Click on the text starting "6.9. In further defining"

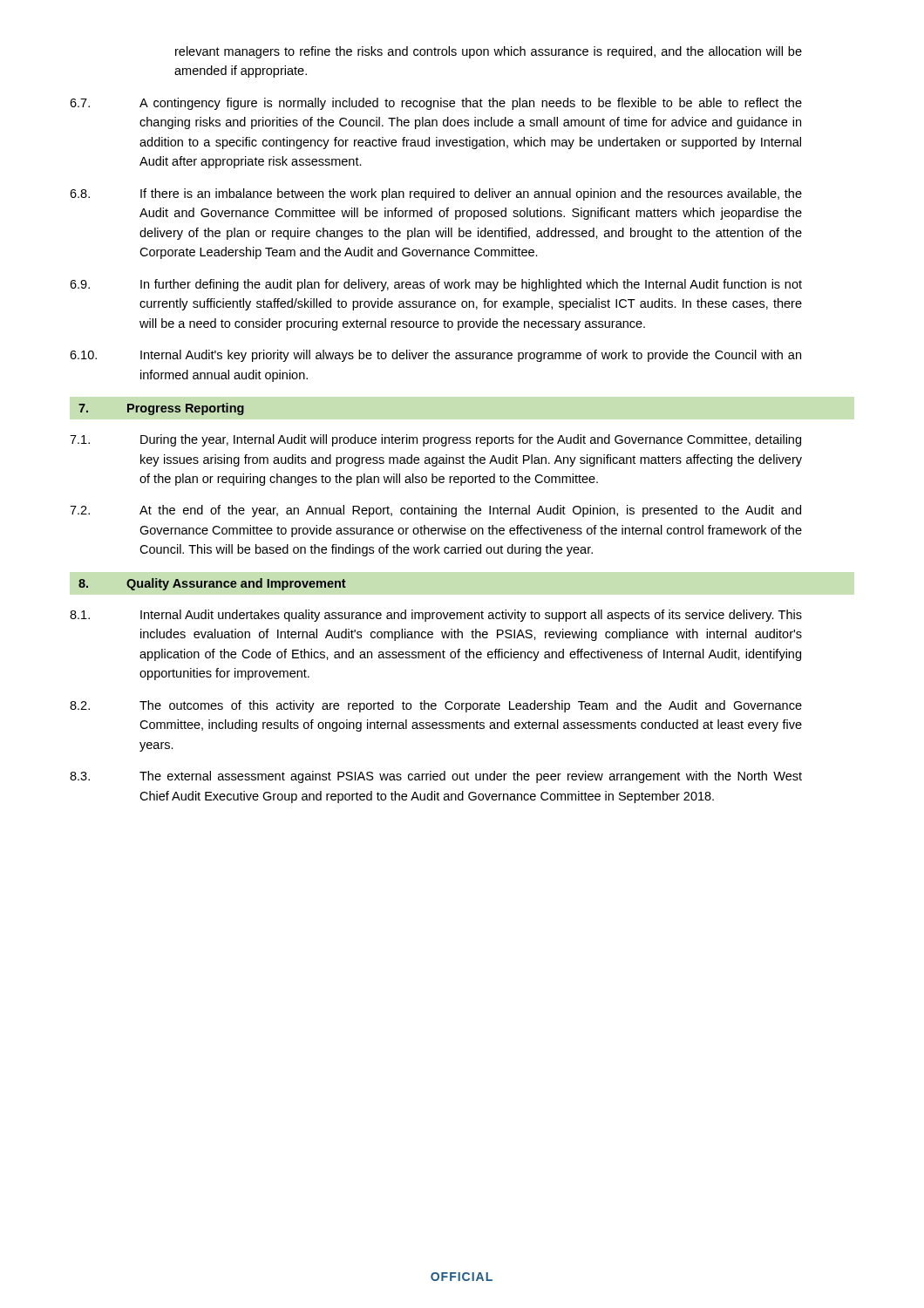[436, 304]
